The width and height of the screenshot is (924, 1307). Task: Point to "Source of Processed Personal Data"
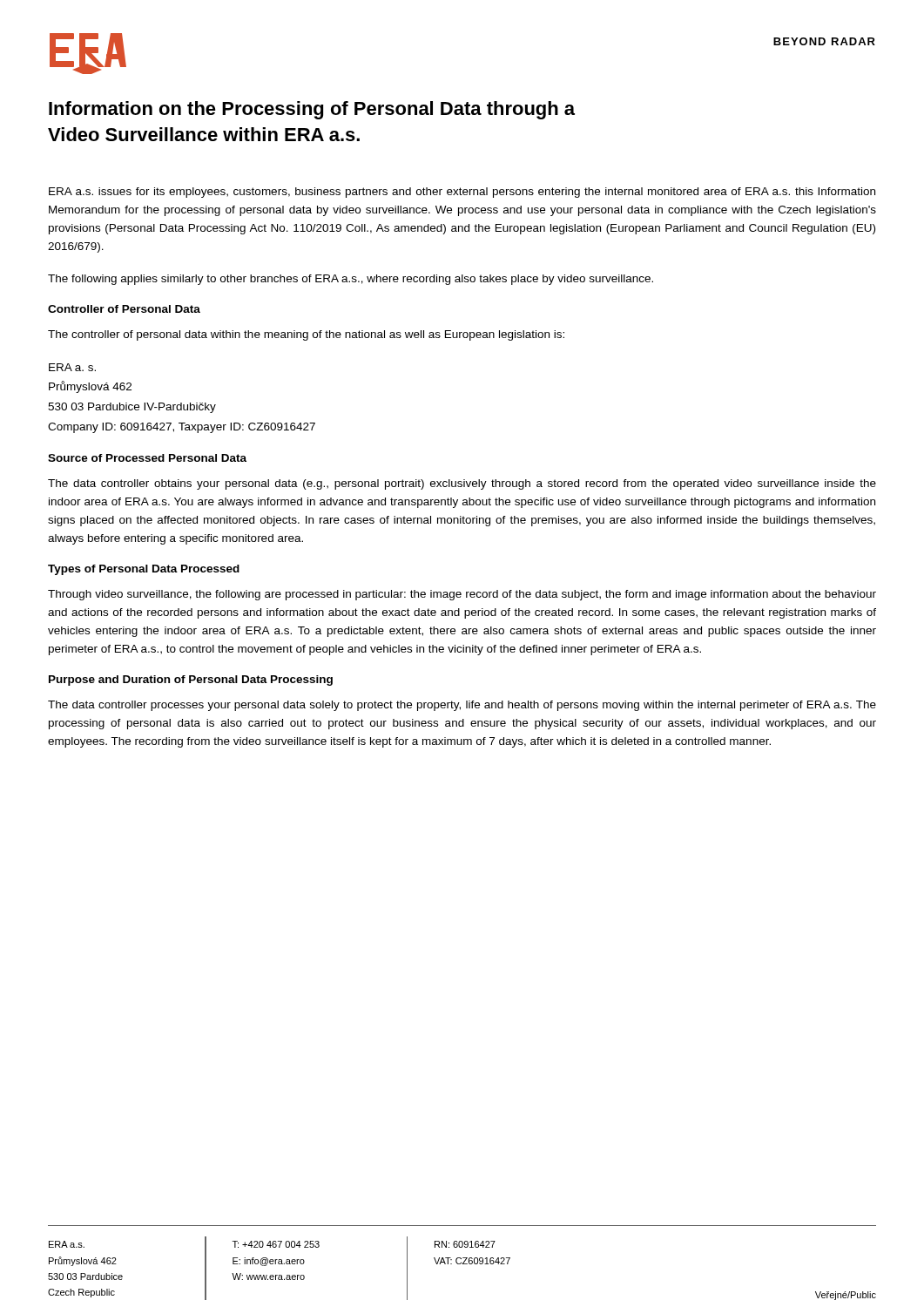(147, 458)
